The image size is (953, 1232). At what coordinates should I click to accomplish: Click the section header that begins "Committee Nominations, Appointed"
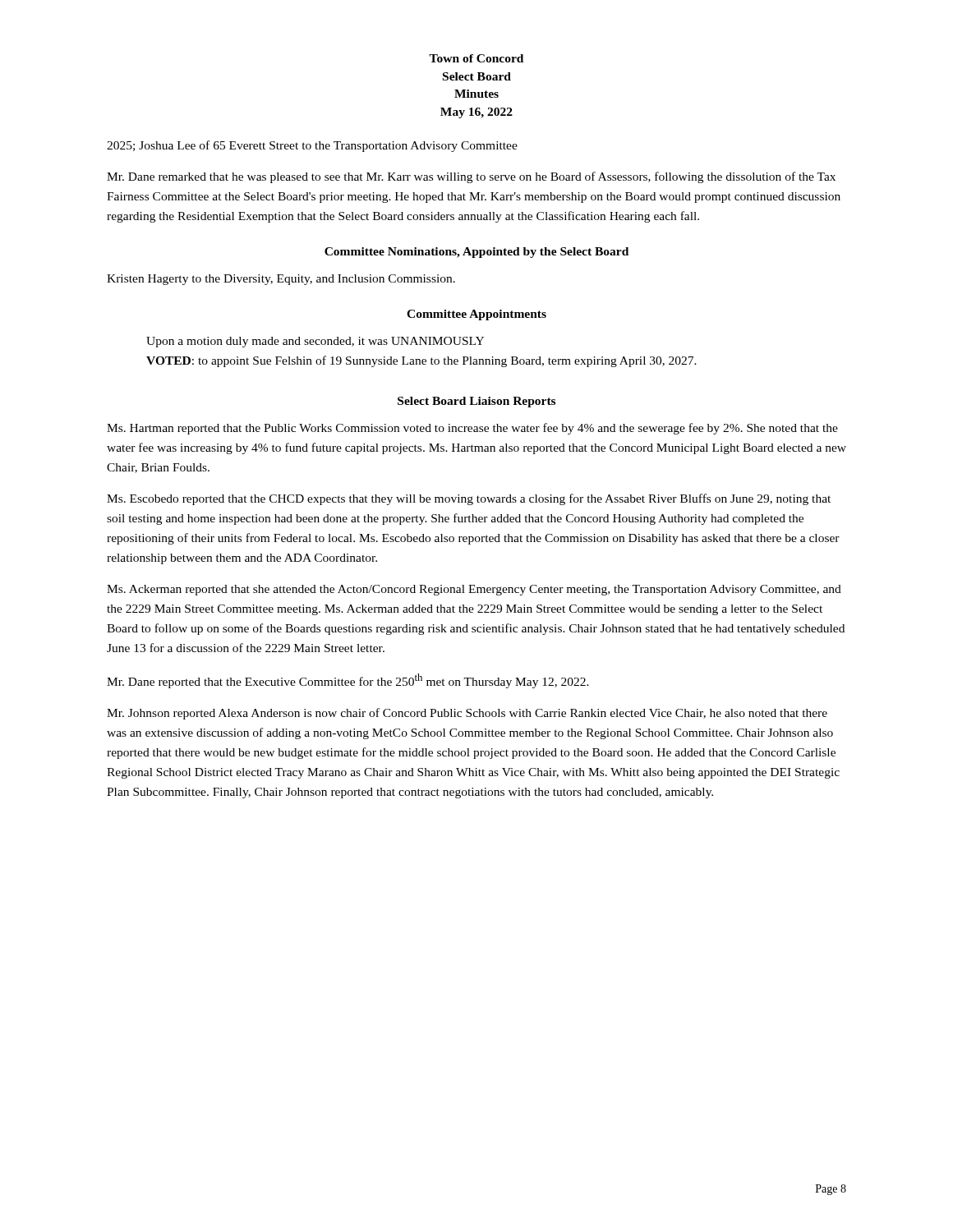[x=476, y=251]
